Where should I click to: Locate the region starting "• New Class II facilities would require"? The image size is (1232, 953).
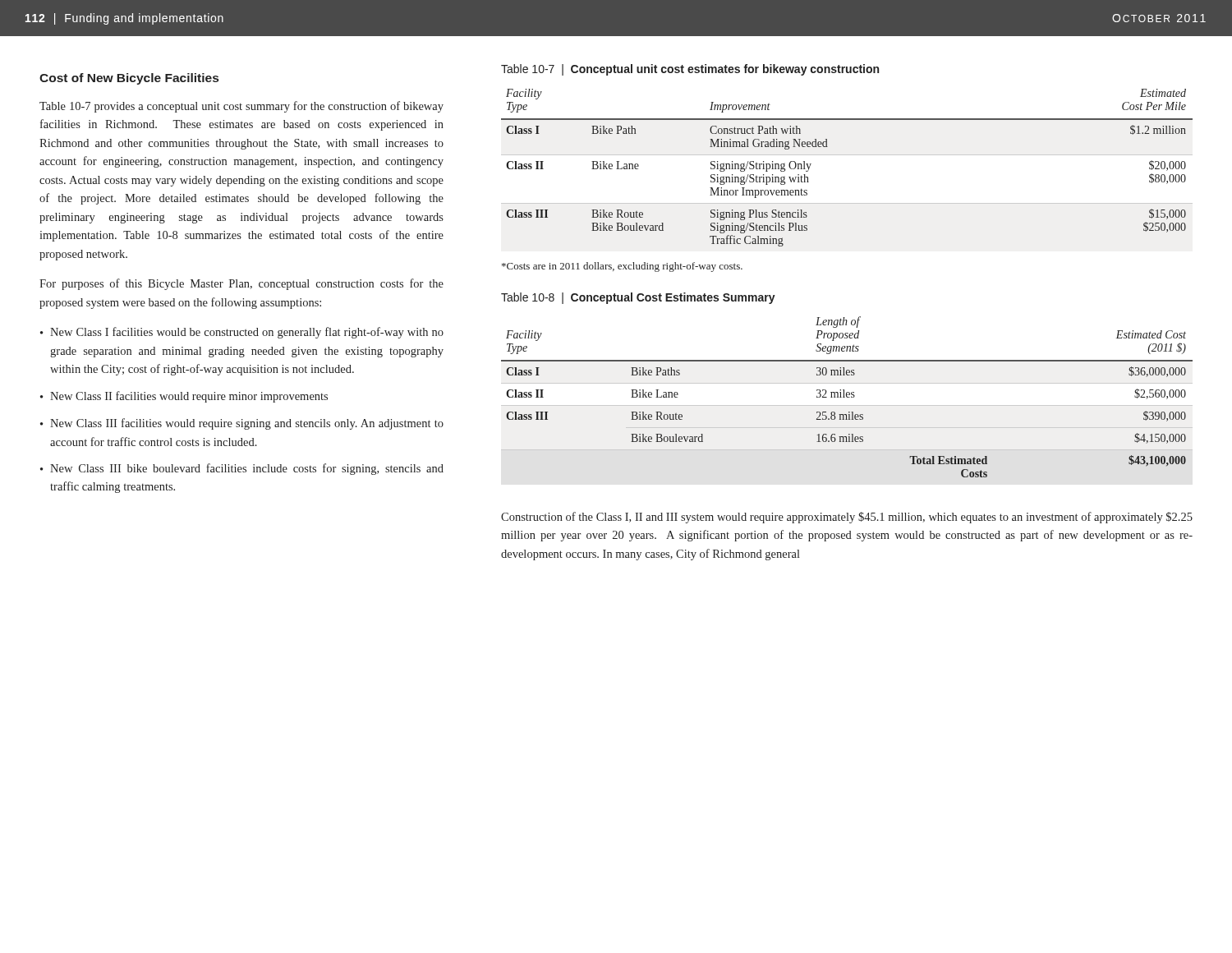pos(241,396)
